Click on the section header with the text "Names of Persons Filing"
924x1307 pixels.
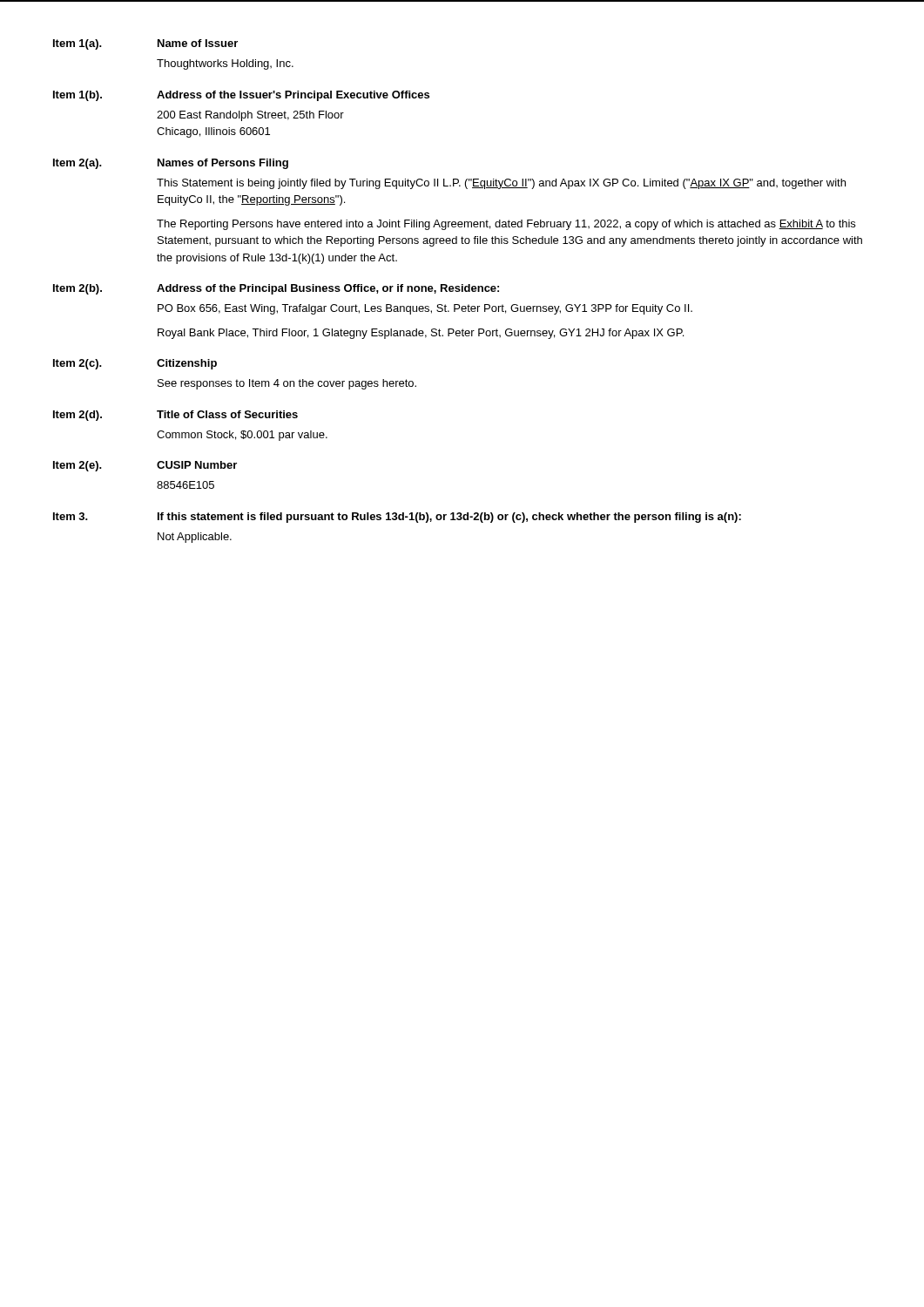pyautogui.click(x=223, y=162)
